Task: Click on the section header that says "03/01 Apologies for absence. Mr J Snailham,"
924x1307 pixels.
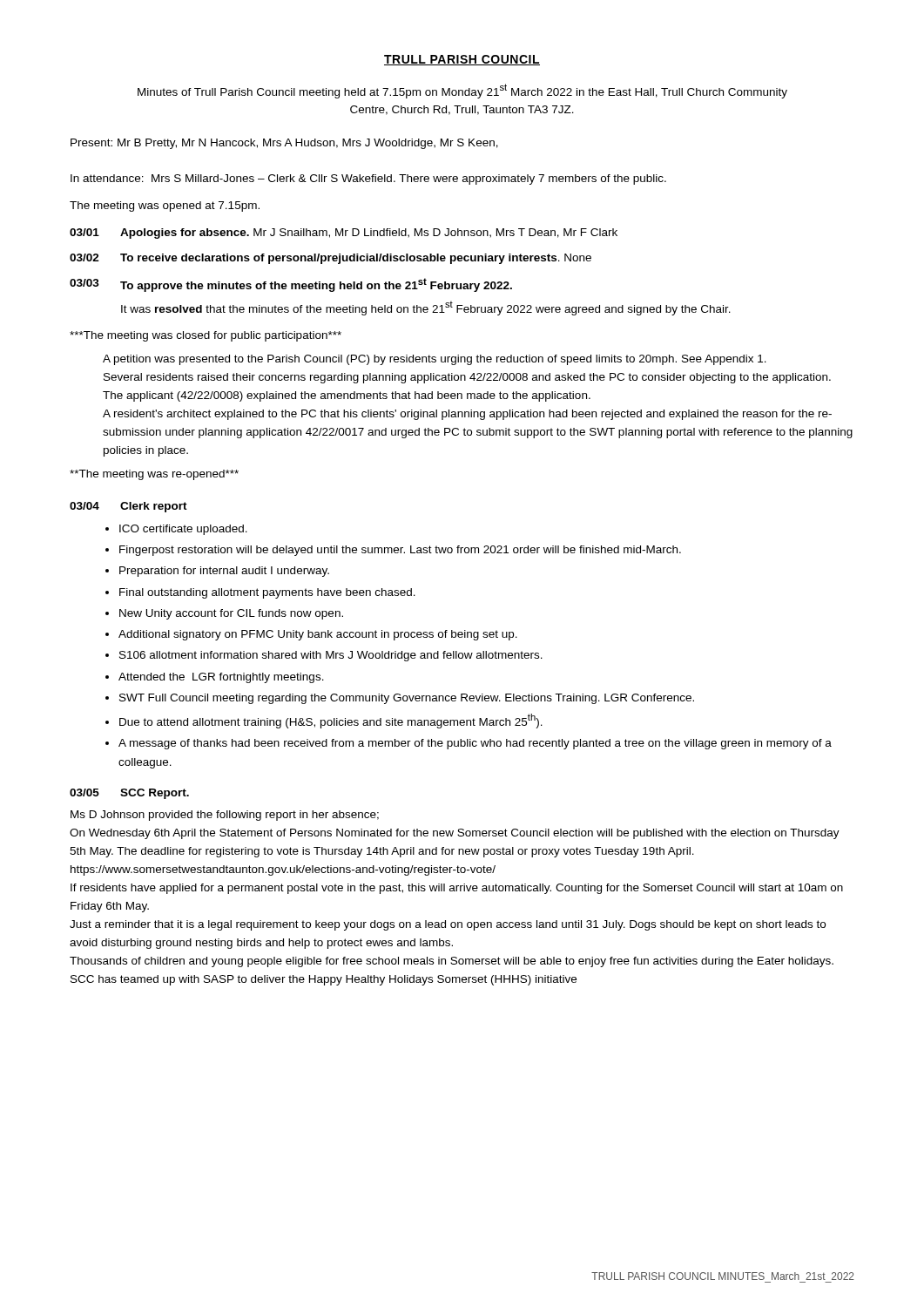Action: coord(462,233)
